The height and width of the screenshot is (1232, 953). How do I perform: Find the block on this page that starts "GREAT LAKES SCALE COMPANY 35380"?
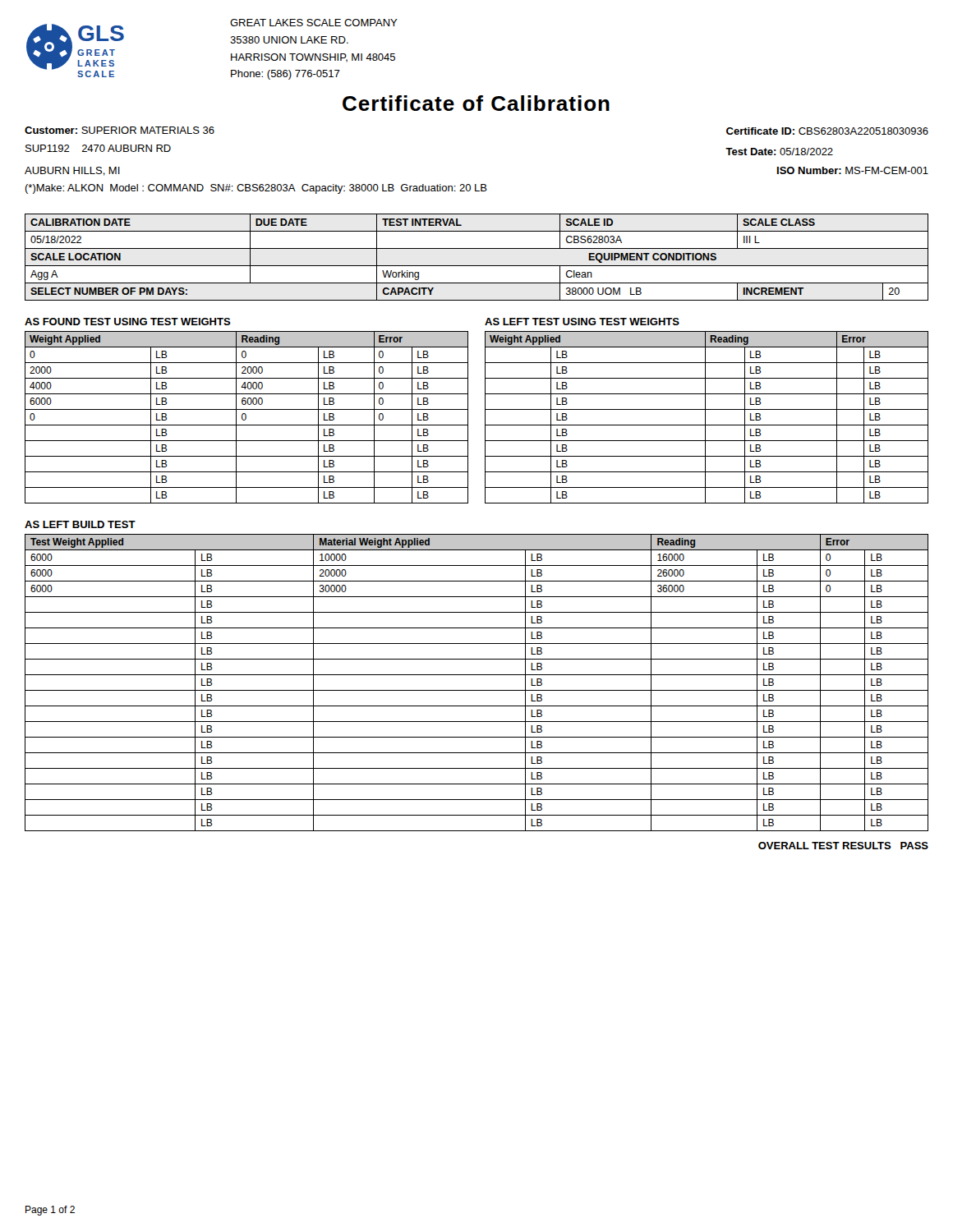tap(314, 48)
